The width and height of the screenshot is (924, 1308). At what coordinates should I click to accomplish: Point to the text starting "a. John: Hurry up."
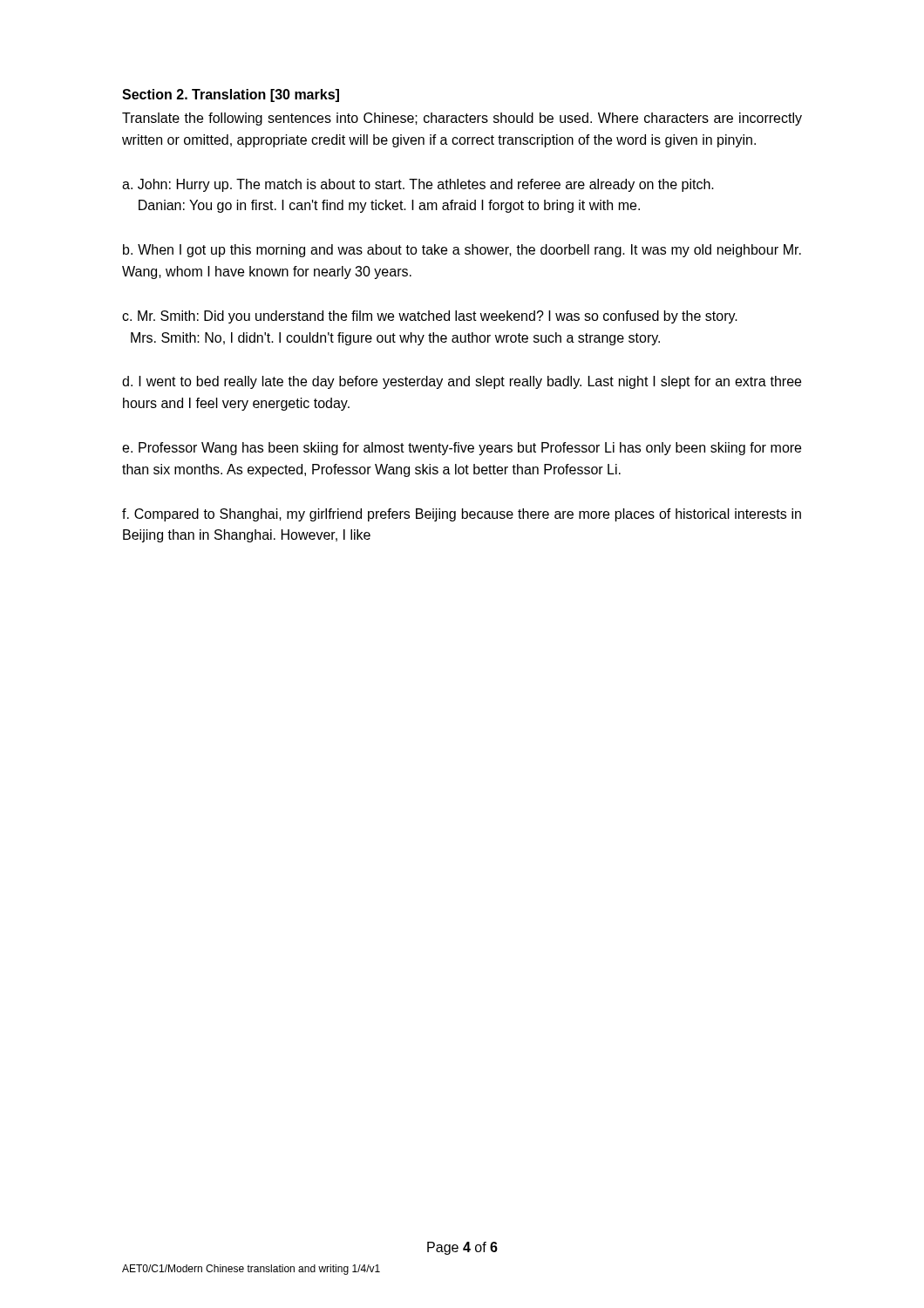point(418,195)
